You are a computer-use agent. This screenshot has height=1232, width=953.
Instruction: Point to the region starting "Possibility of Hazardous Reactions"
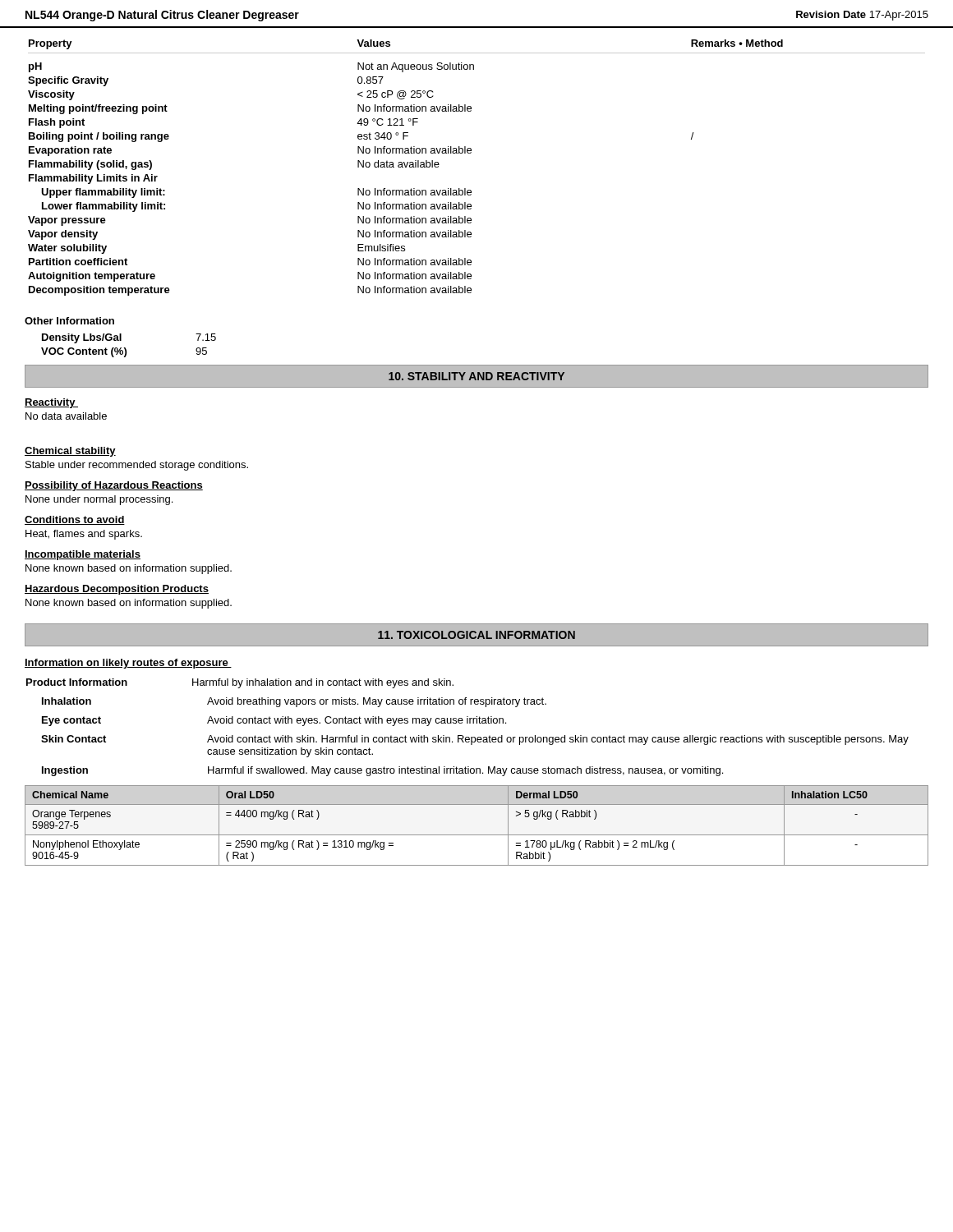[x=114, y=485]
